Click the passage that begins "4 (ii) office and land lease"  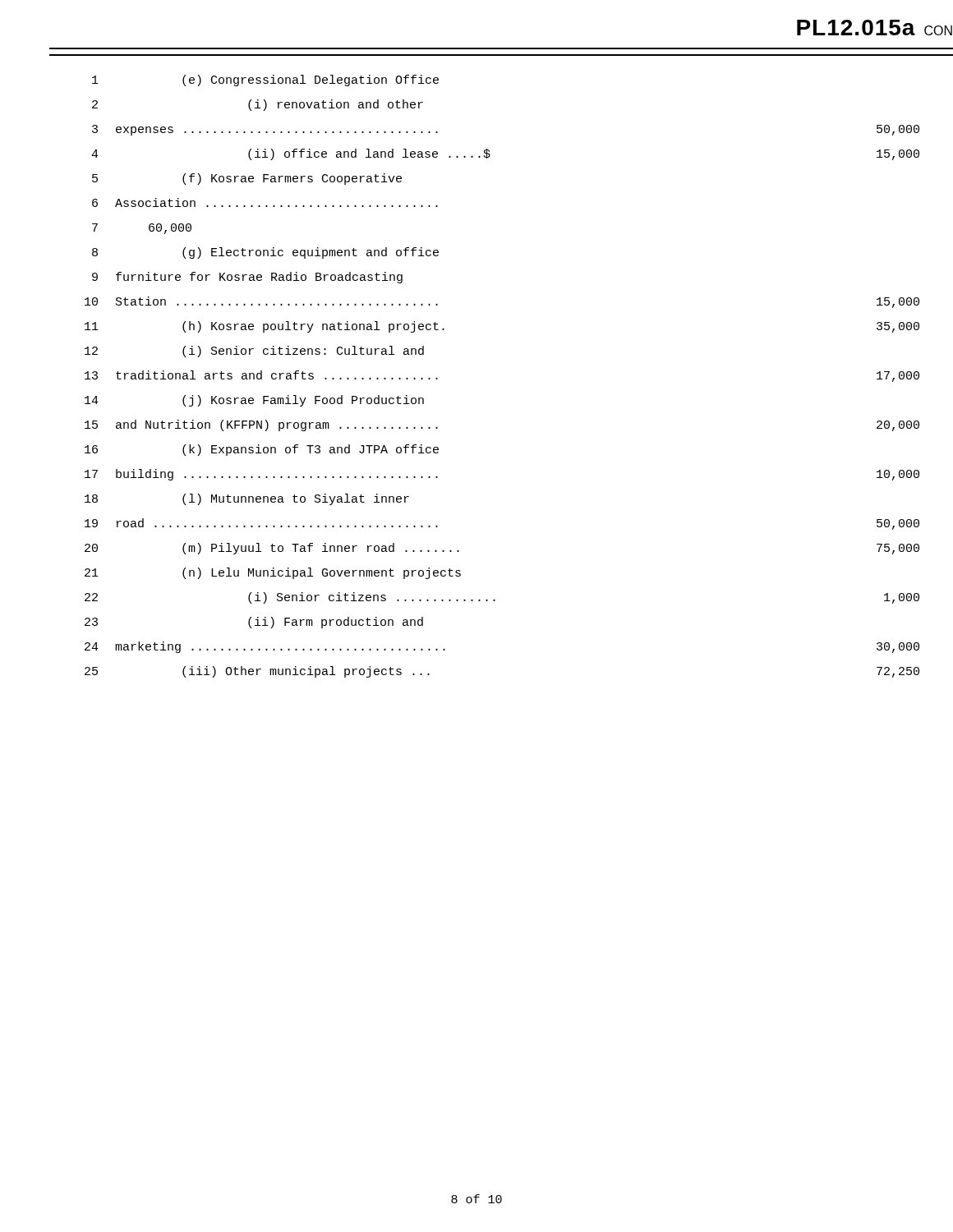[485, 155]
